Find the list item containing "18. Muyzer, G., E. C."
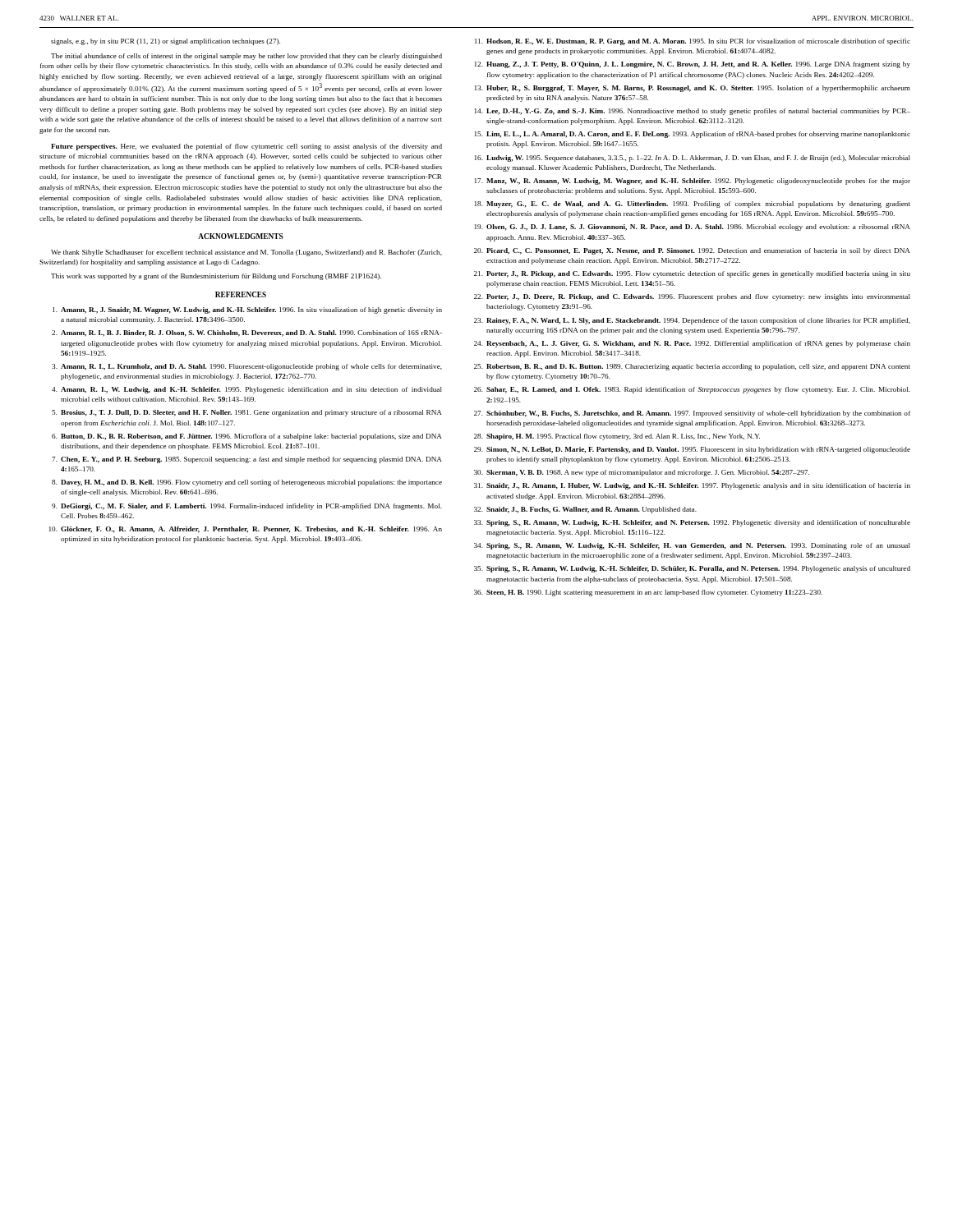Viewport: 953px width, 1232px height. click(x=688, y=209)
